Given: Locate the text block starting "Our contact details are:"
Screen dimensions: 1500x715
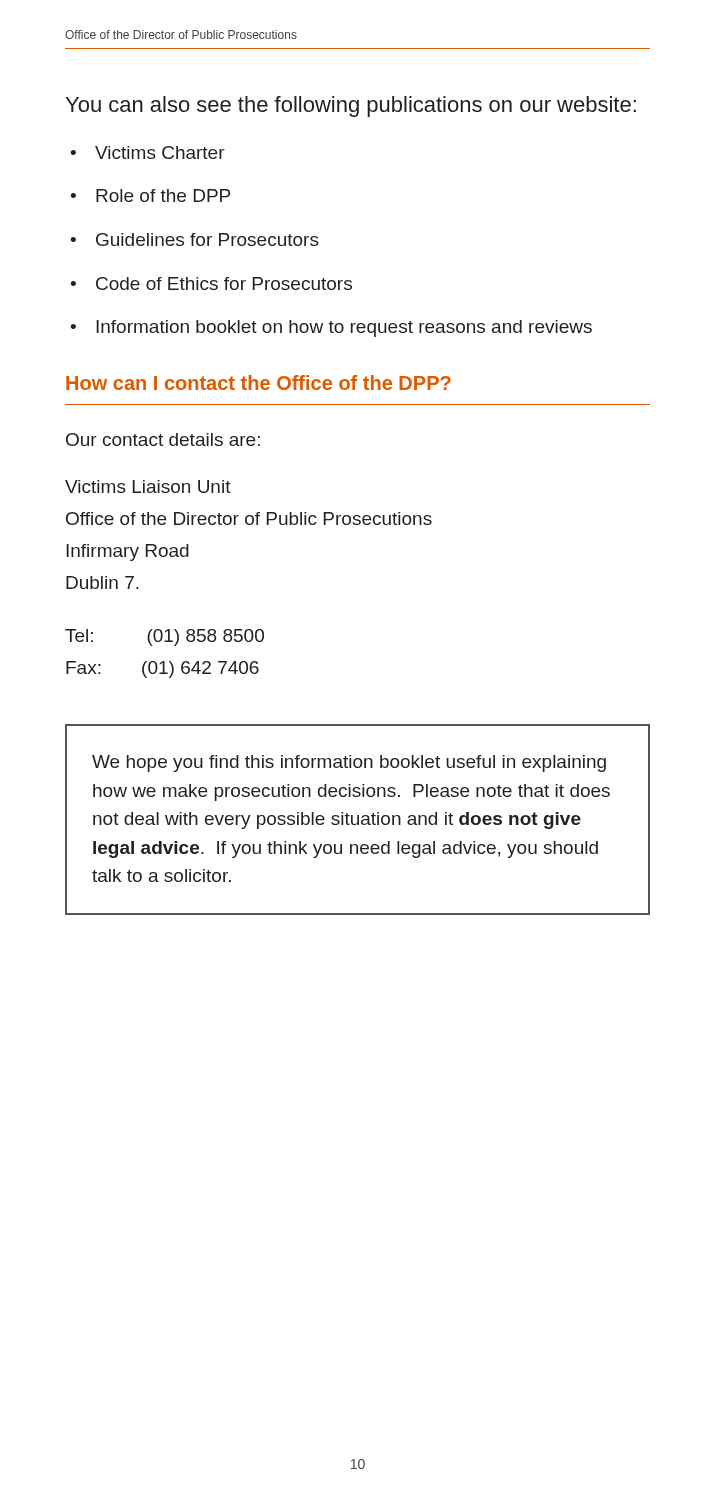Looking at the screenshot, I should coord(163,440).
